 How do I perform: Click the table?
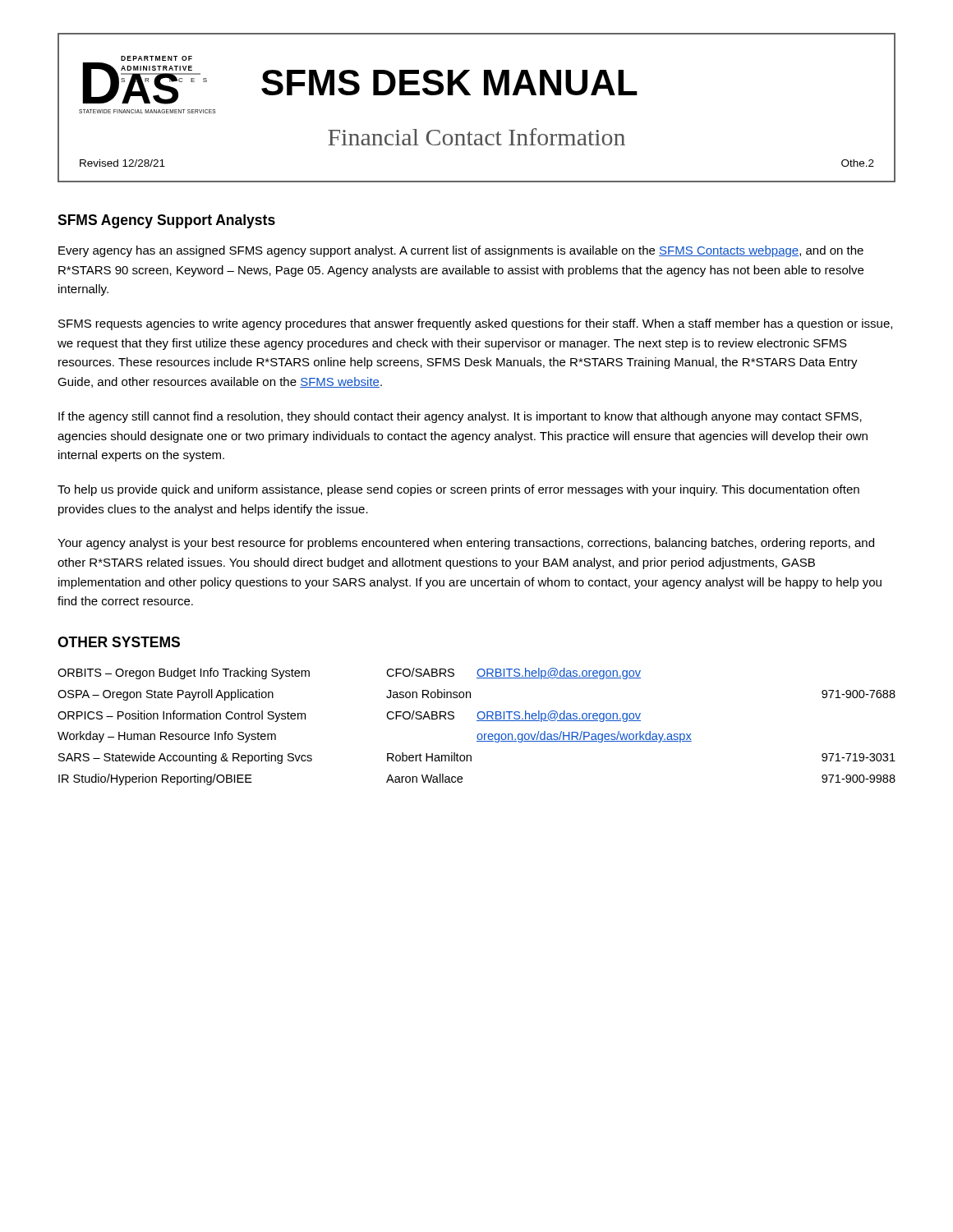[x=476, y=726]
